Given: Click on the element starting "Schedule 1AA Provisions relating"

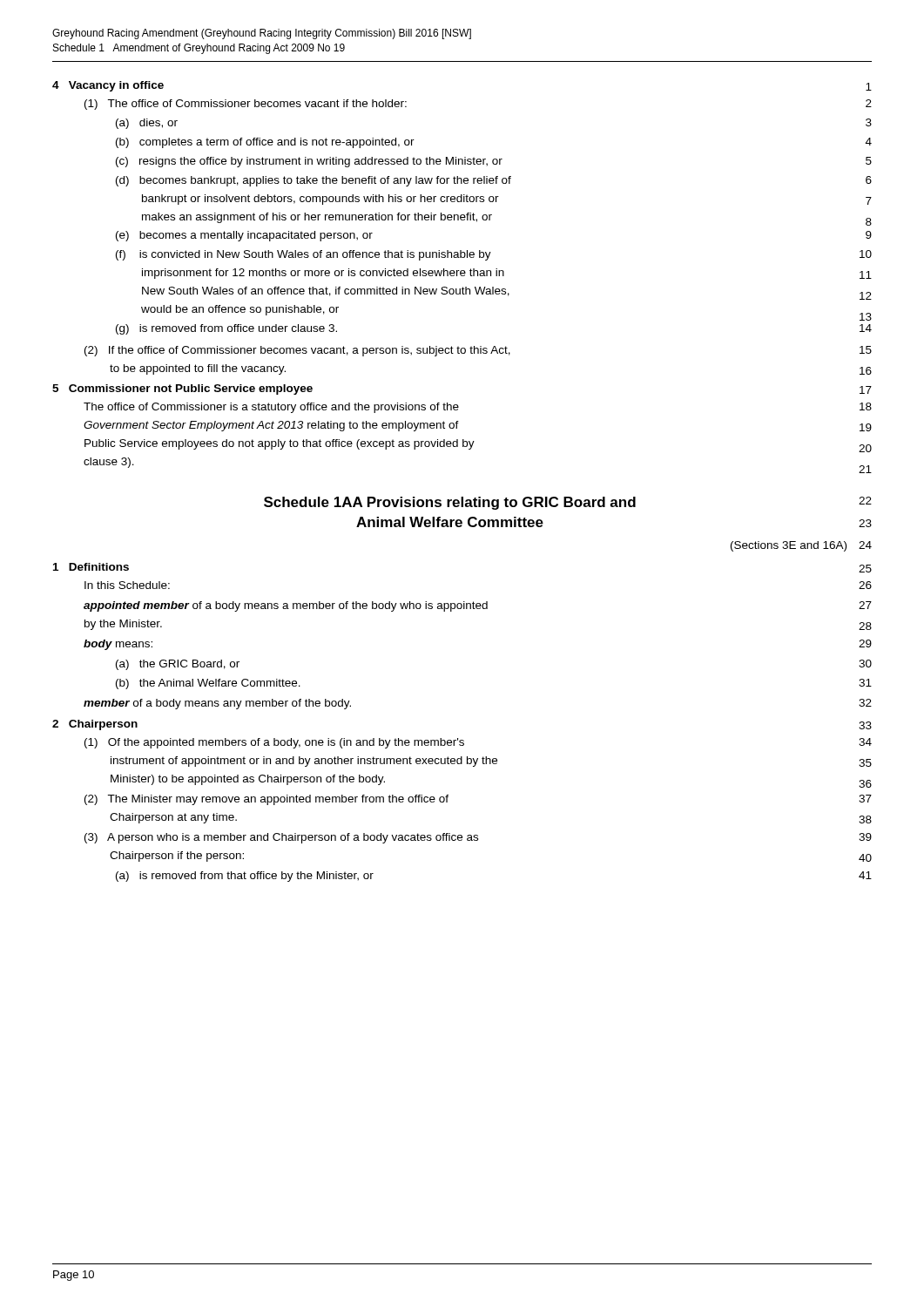Looking at the screenshot, I should (x=450, y=512).
